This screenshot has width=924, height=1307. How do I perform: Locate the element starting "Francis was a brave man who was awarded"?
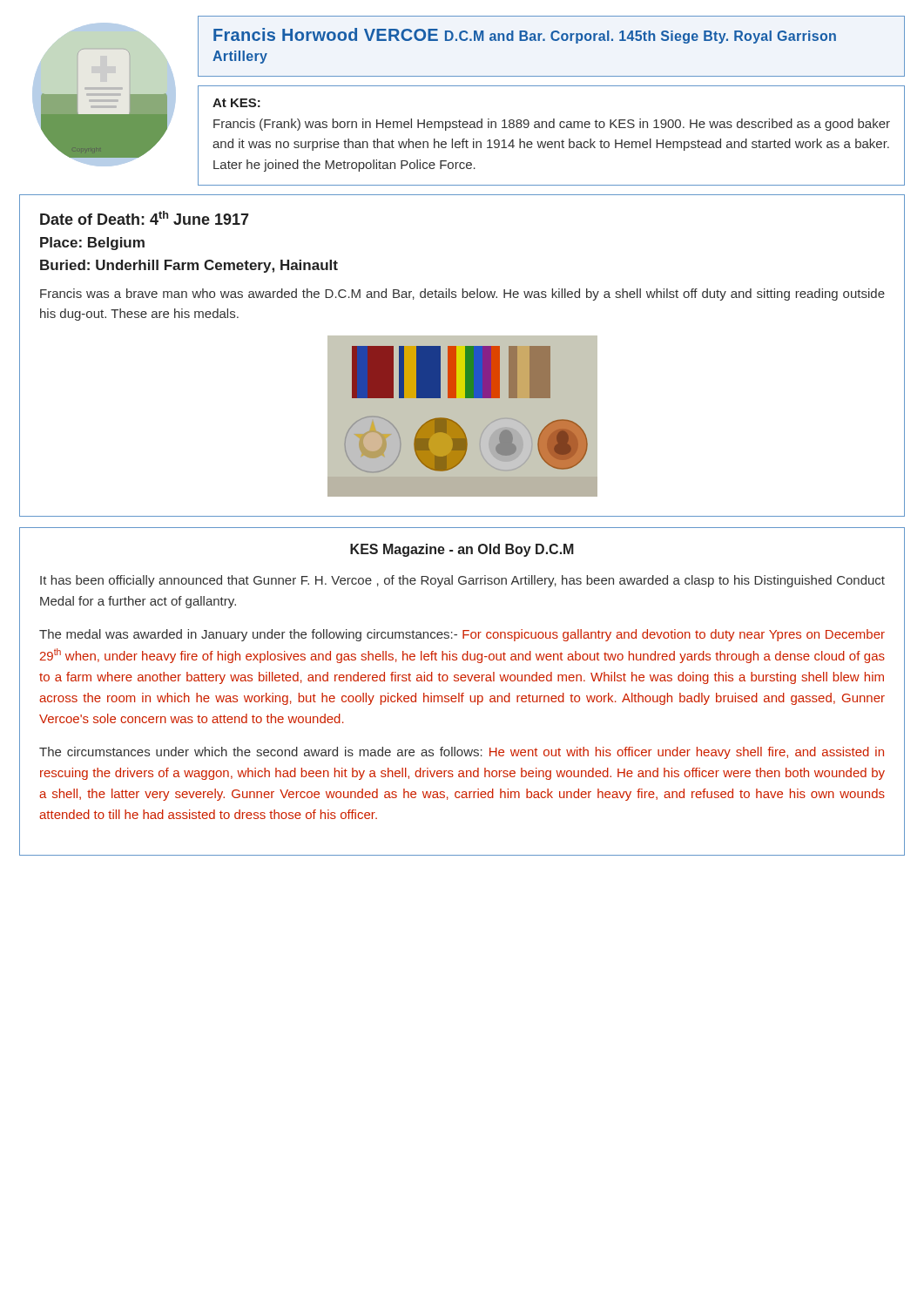[462, 303]
